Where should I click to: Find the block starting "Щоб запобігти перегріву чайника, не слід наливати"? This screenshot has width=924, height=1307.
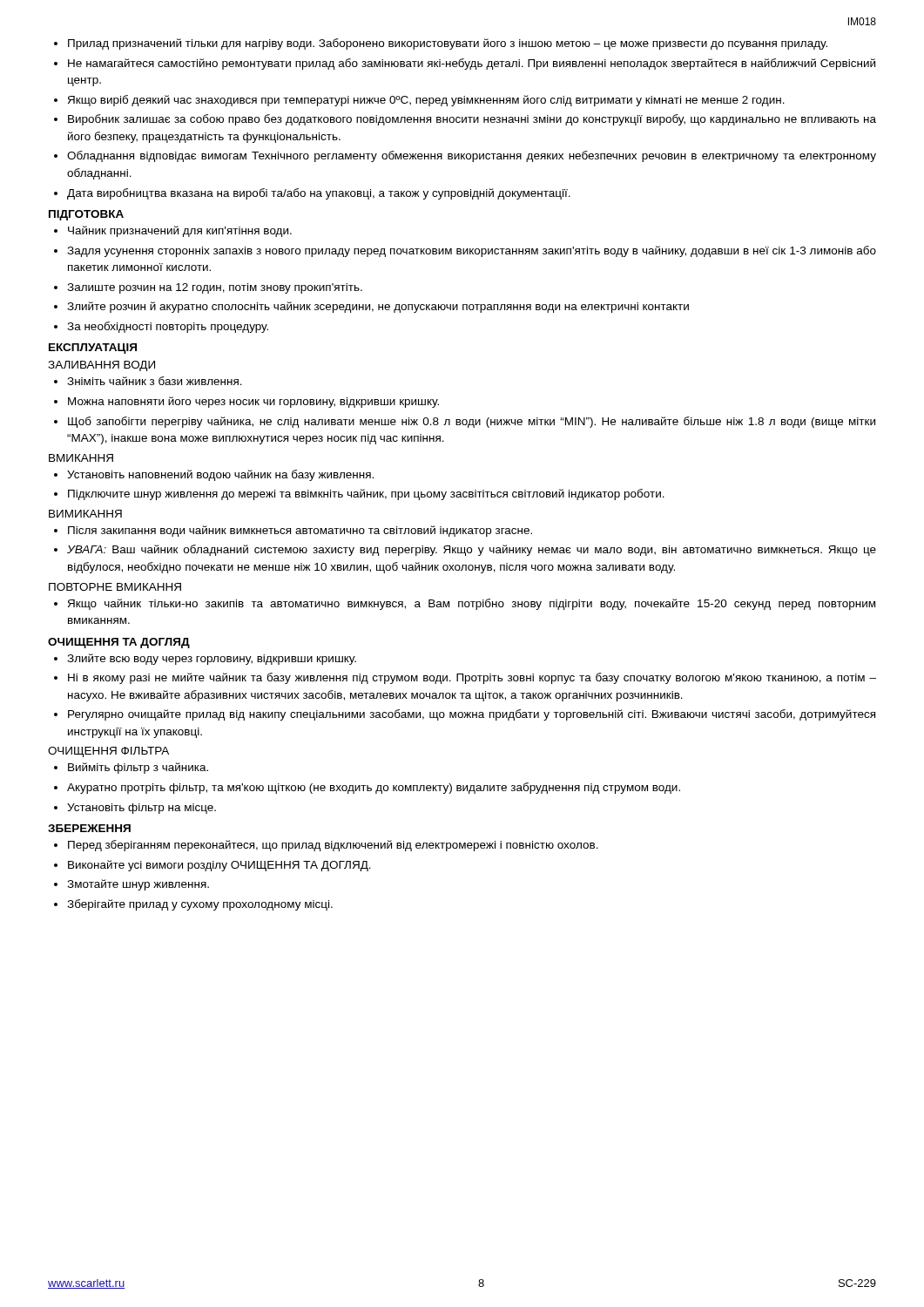(472, 429)
